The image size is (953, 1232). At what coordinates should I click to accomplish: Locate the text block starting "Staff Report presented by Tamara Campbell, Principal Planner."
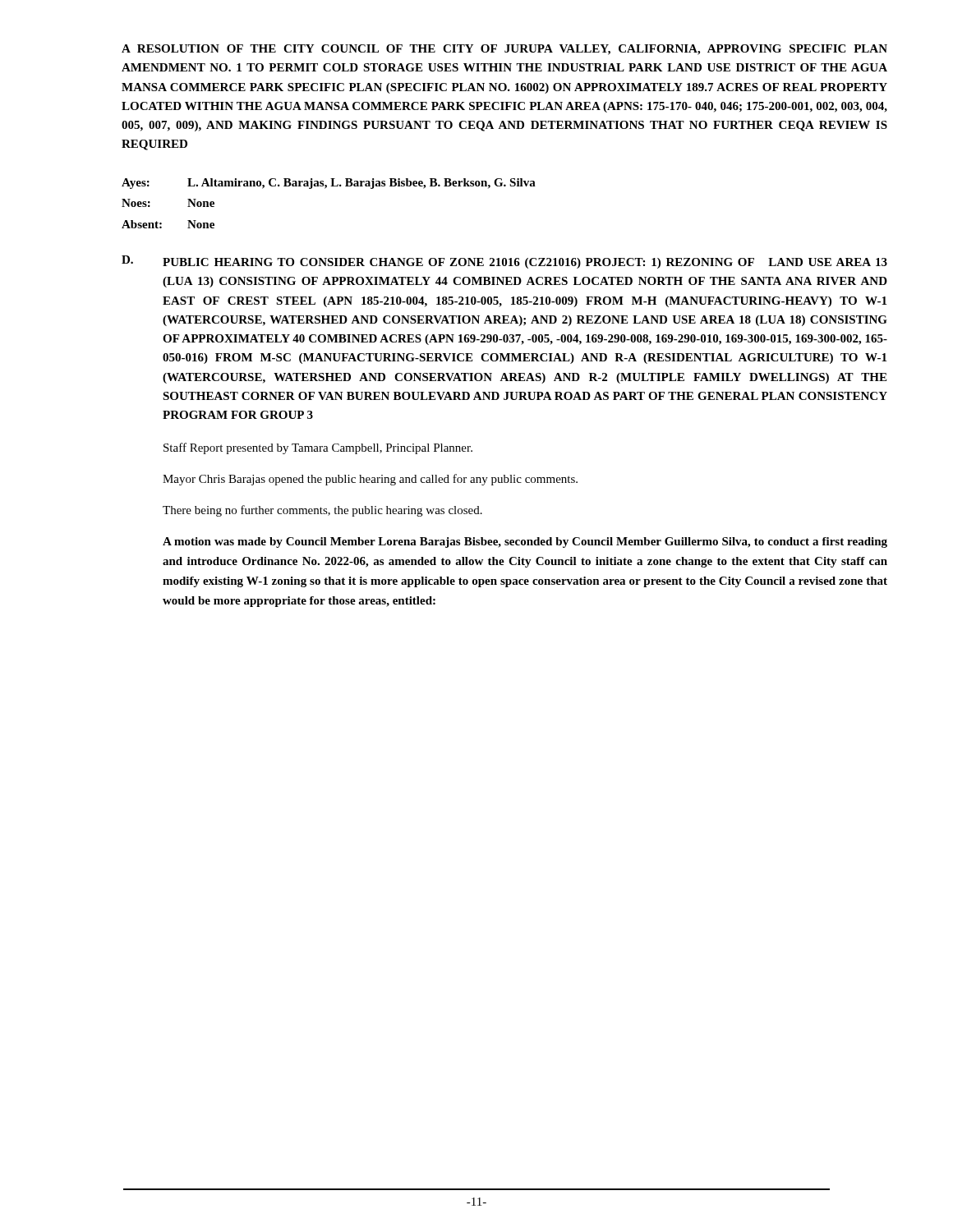(x=318, y=448)
